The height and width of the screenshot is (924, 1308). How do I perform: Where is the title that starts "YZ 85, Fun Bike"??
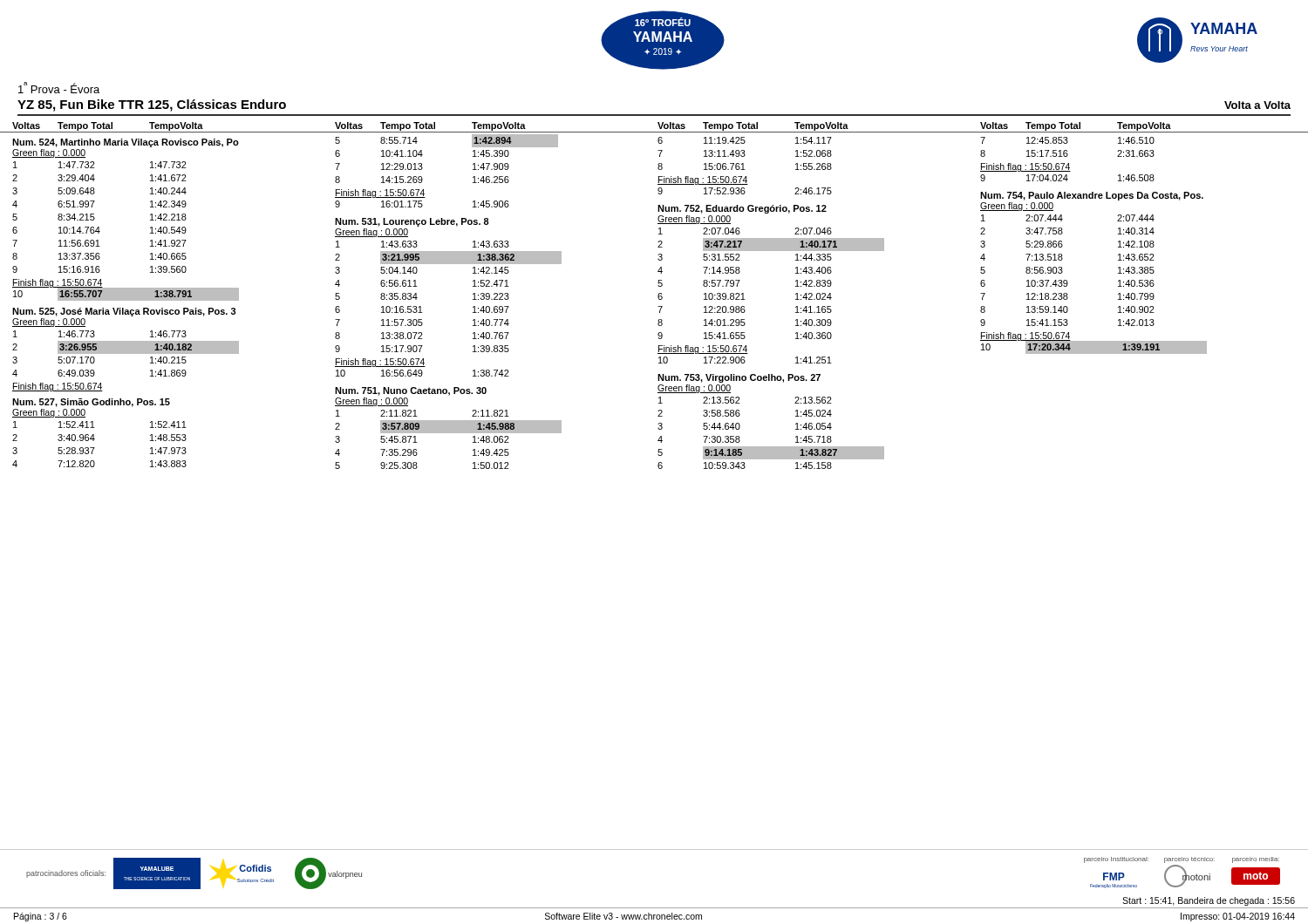(152, 104)
